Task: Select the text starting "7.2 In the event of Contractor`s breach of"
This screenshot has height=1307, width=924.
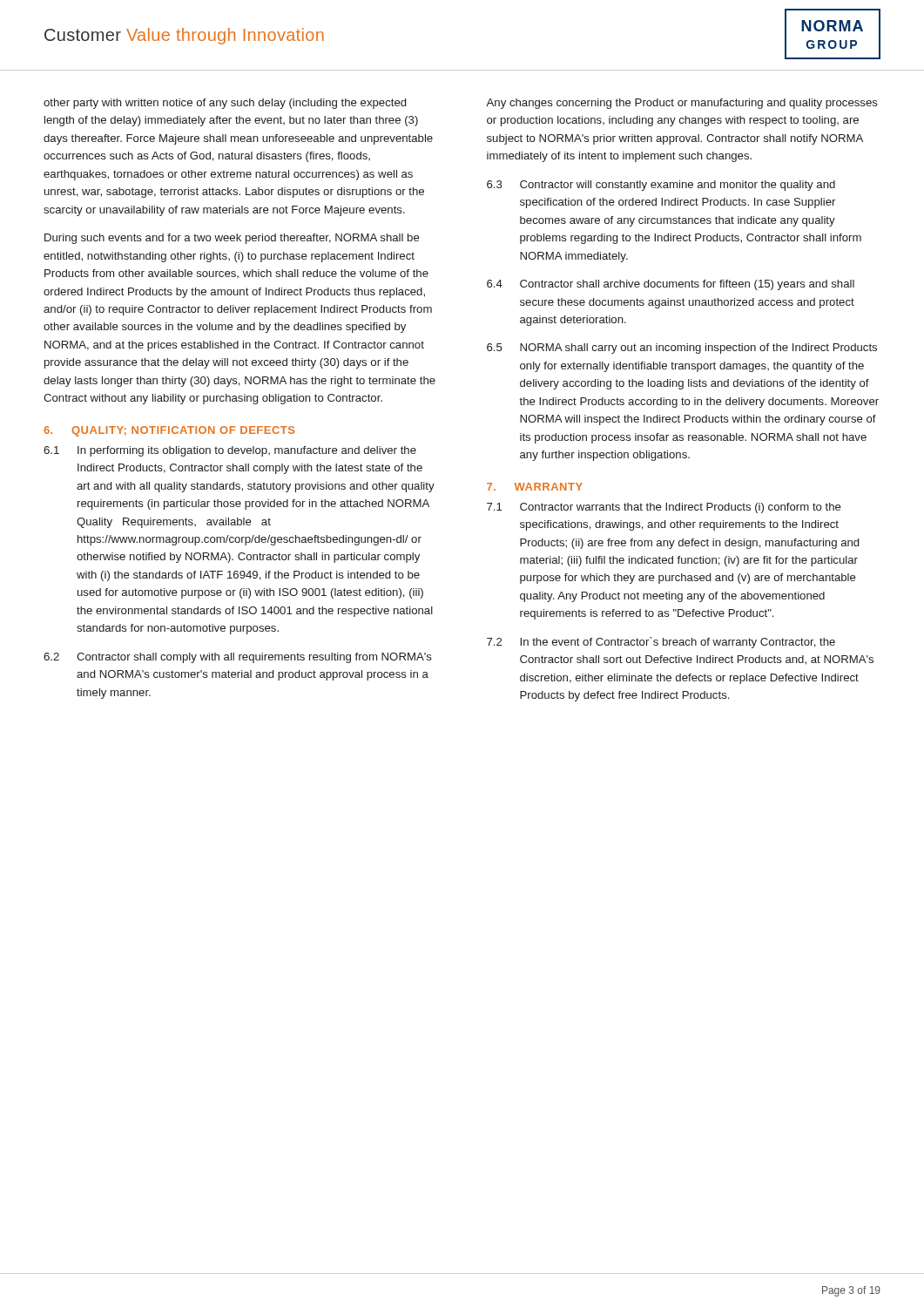Action: click(683, 669)
